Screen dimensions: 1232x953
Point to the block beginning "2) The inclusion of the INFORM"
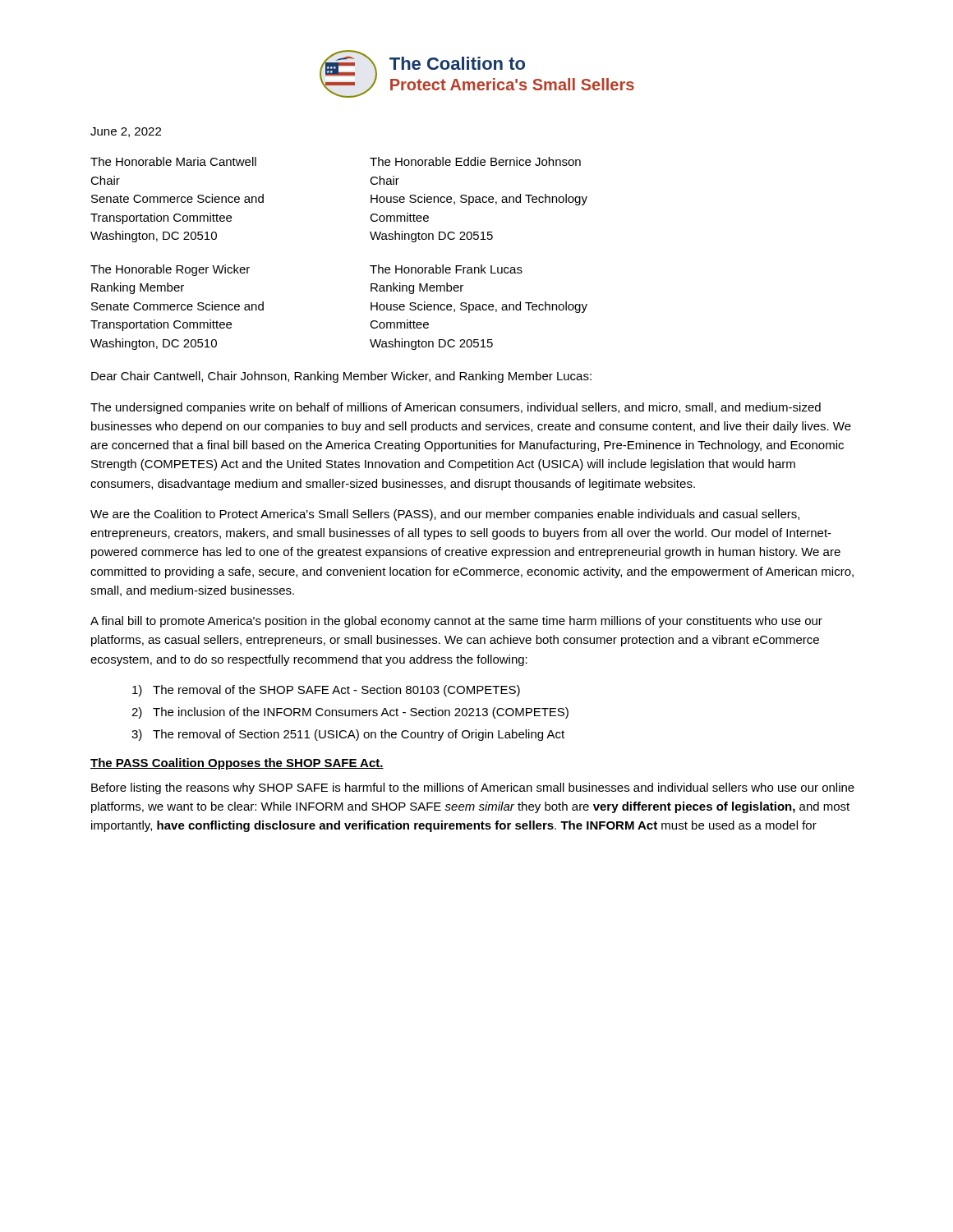(x=350, y=712)
